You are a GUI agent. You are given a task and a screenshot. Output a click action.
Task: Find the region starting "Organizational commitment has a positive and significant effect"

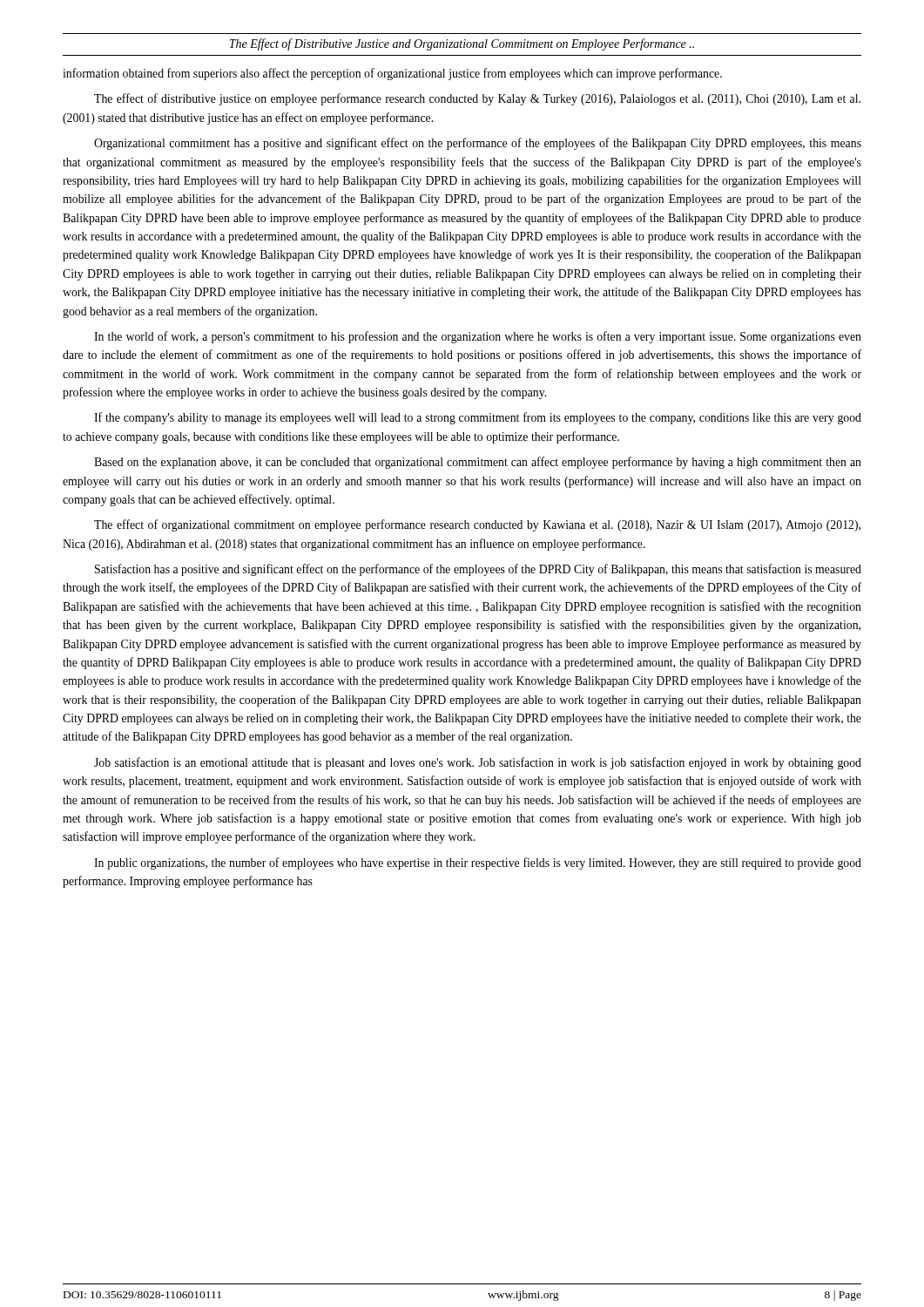click(462, 227)
